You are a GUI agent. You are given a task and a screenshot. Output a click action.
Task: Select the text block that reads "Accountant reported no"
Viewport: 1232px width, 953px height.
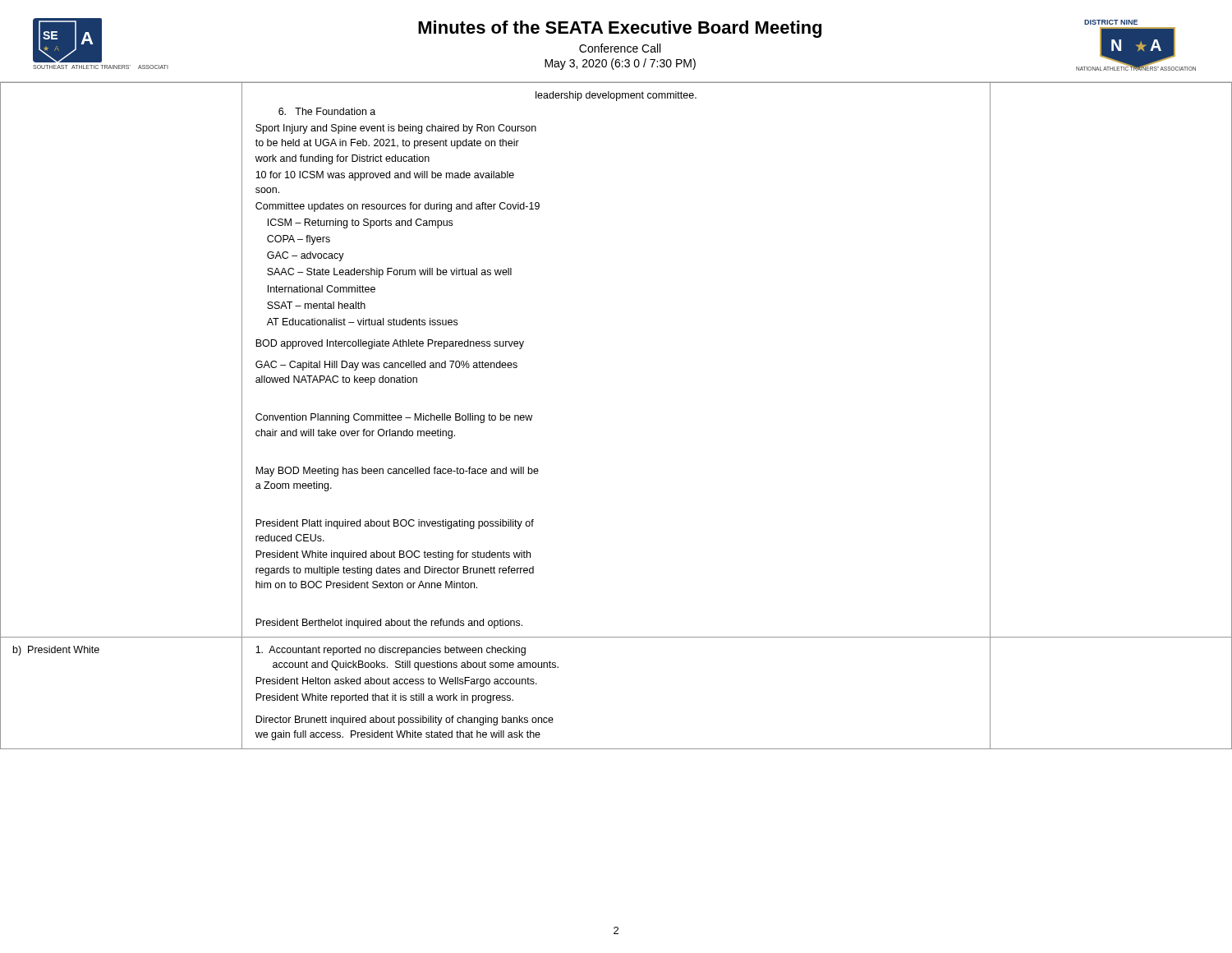point(391,651)
